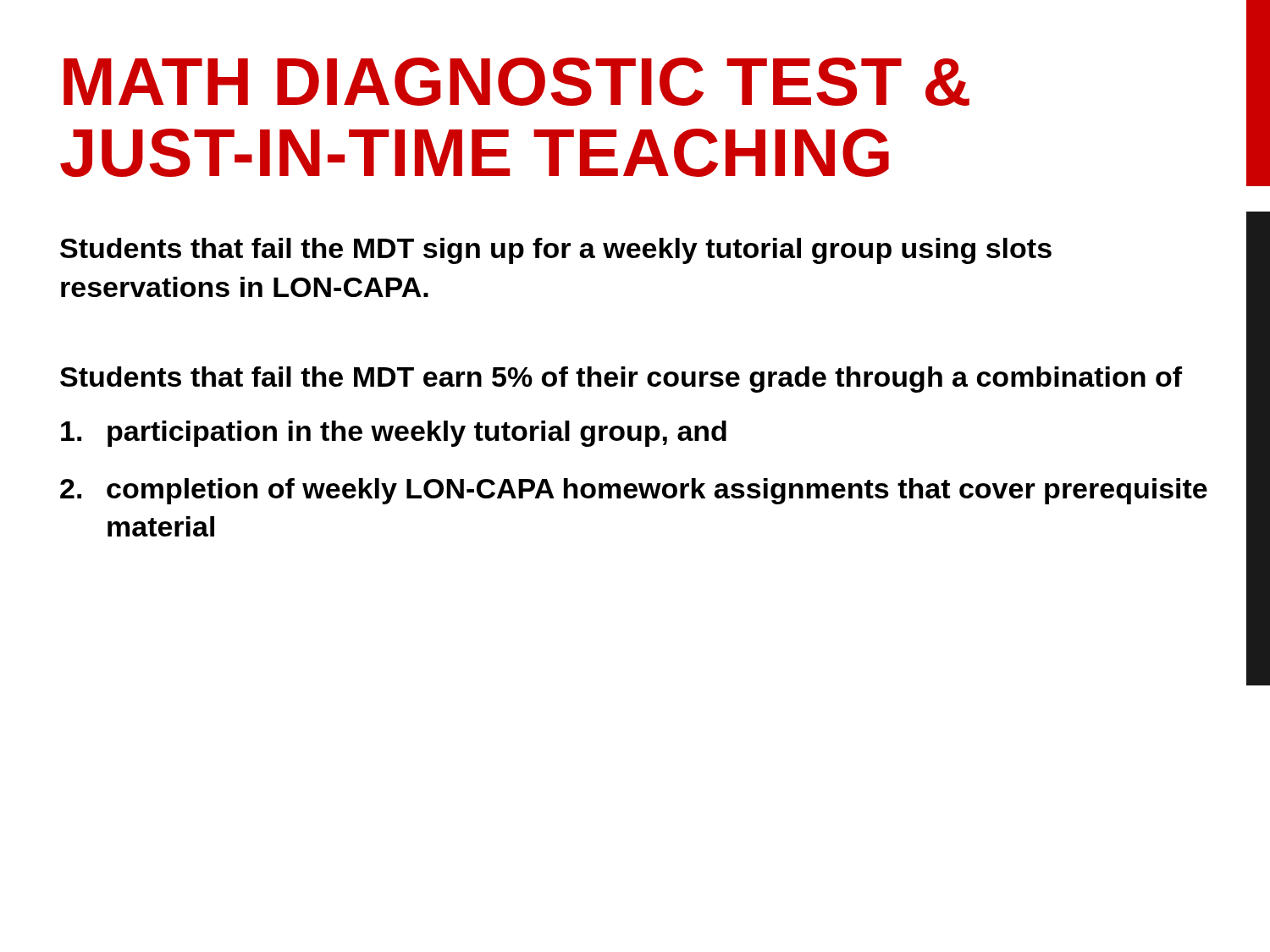The width and height of the screenshot is (1270, 952).
Task: Find the list item containing "2. completion of weekly LON-CAPA"
Action: pos(639,508)
